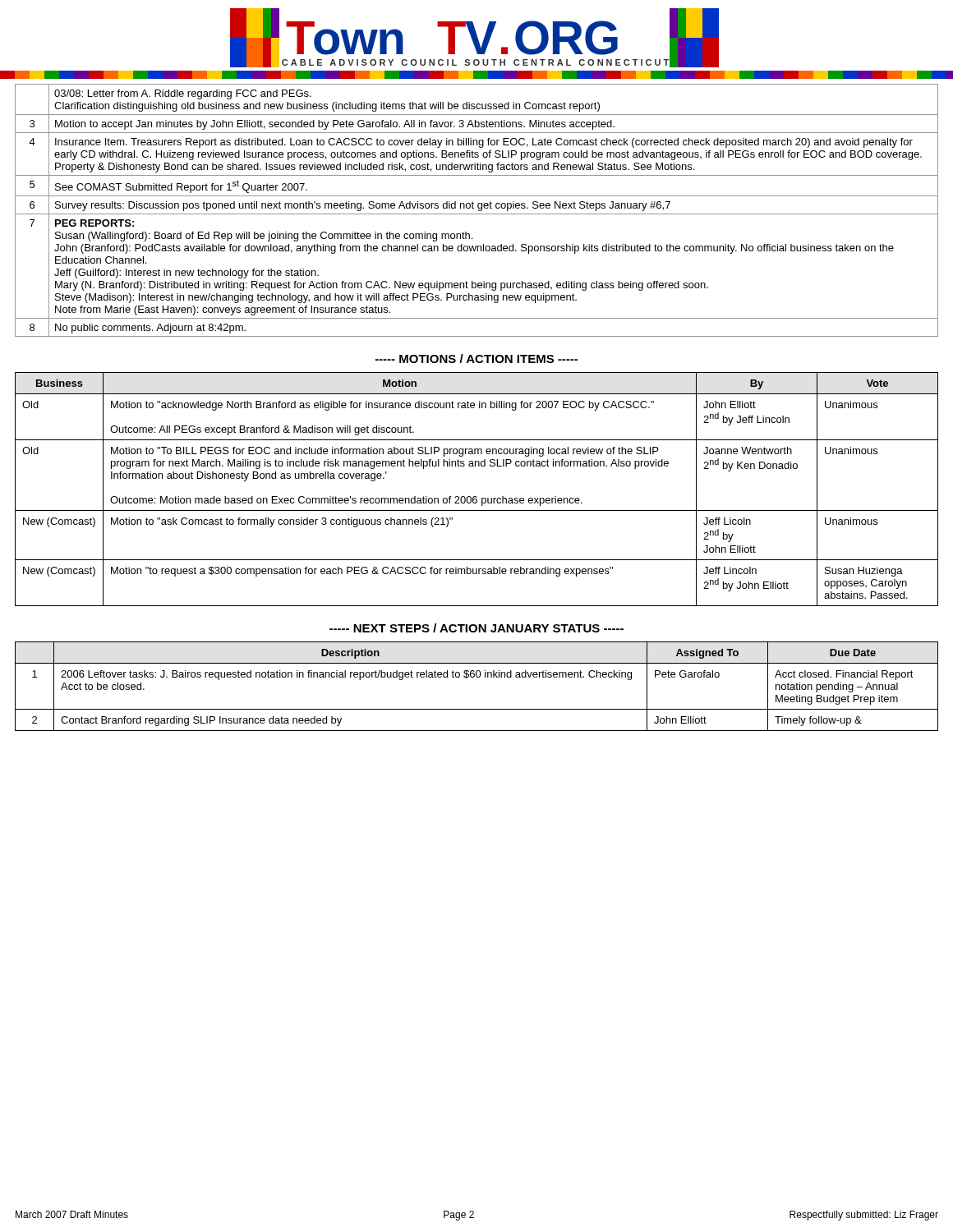This screenshot has width=953, height=1232.
Task: Click where it says "----- MOTIONS / ACTION ITEMS -----"
Action: pyautogui.click(x=476, y=359)
